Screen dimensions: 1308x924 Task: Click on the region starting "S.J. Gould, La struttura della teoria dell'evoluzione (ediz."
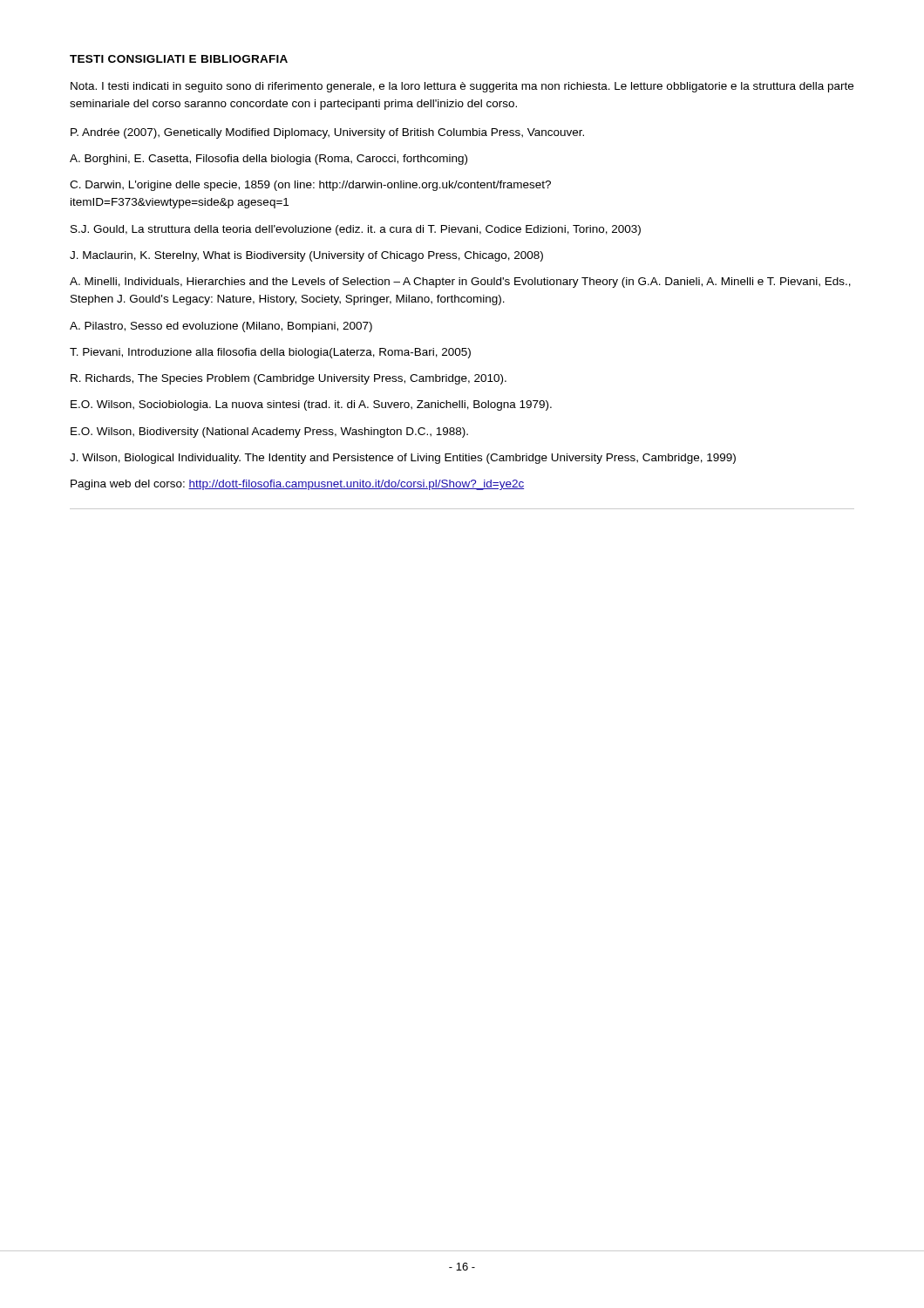(356, 229)
